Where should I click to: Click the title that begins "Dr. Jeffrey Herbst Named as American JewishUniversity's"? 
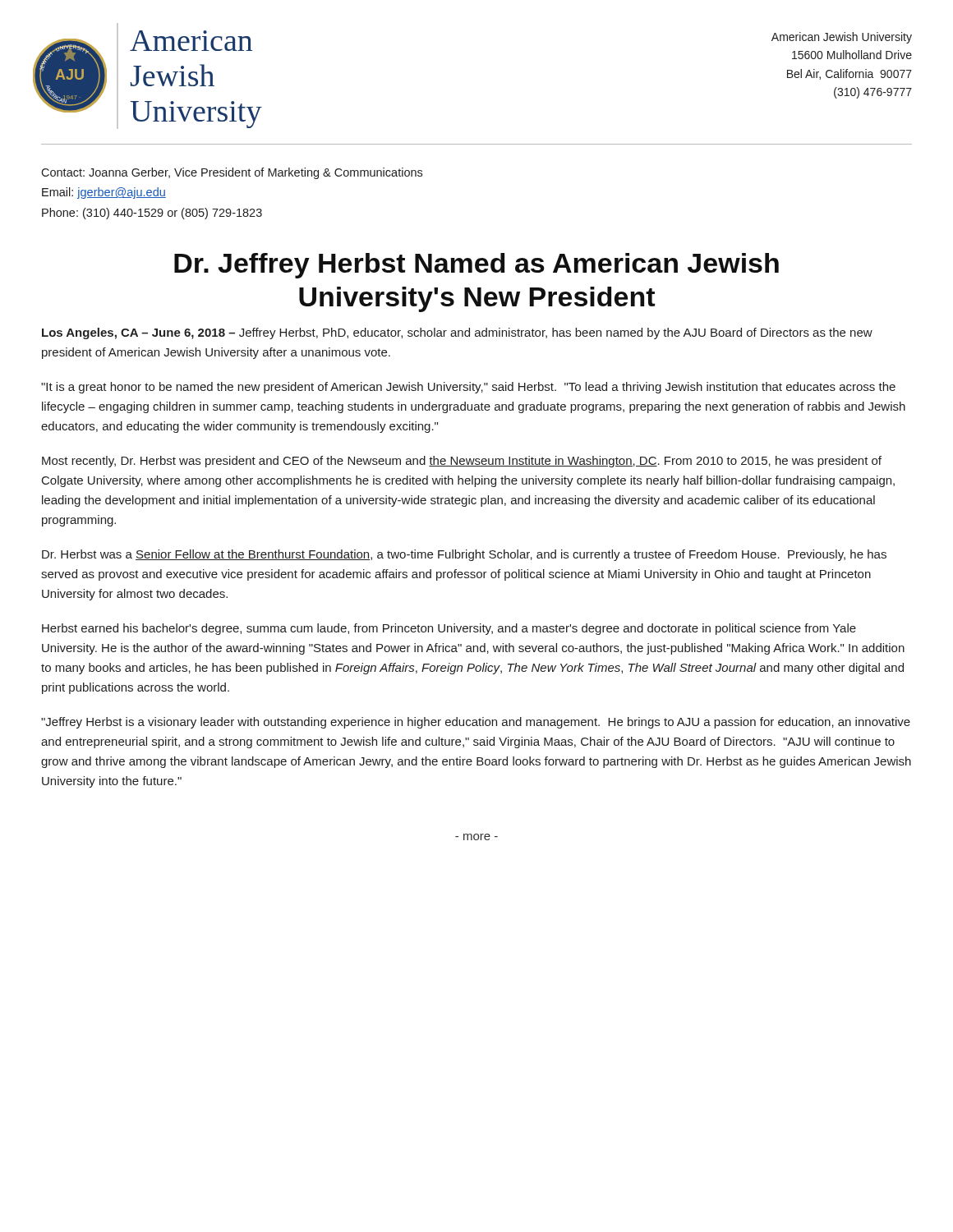click(x=476, y=280)
